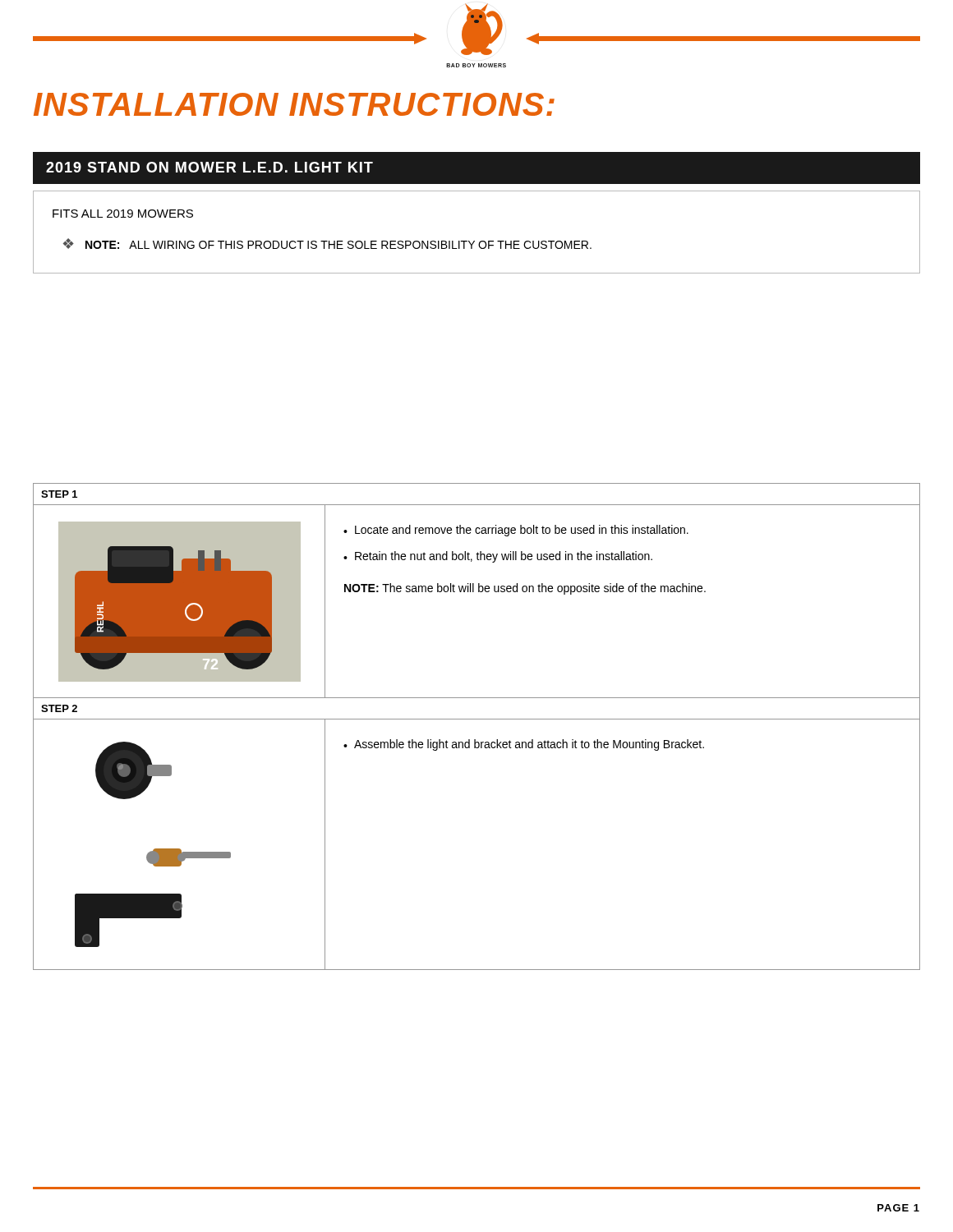Click on the title containing "INSTALLATION INSTRUCTIONS:"
The image size is (953, 1232).
[295, 105]
